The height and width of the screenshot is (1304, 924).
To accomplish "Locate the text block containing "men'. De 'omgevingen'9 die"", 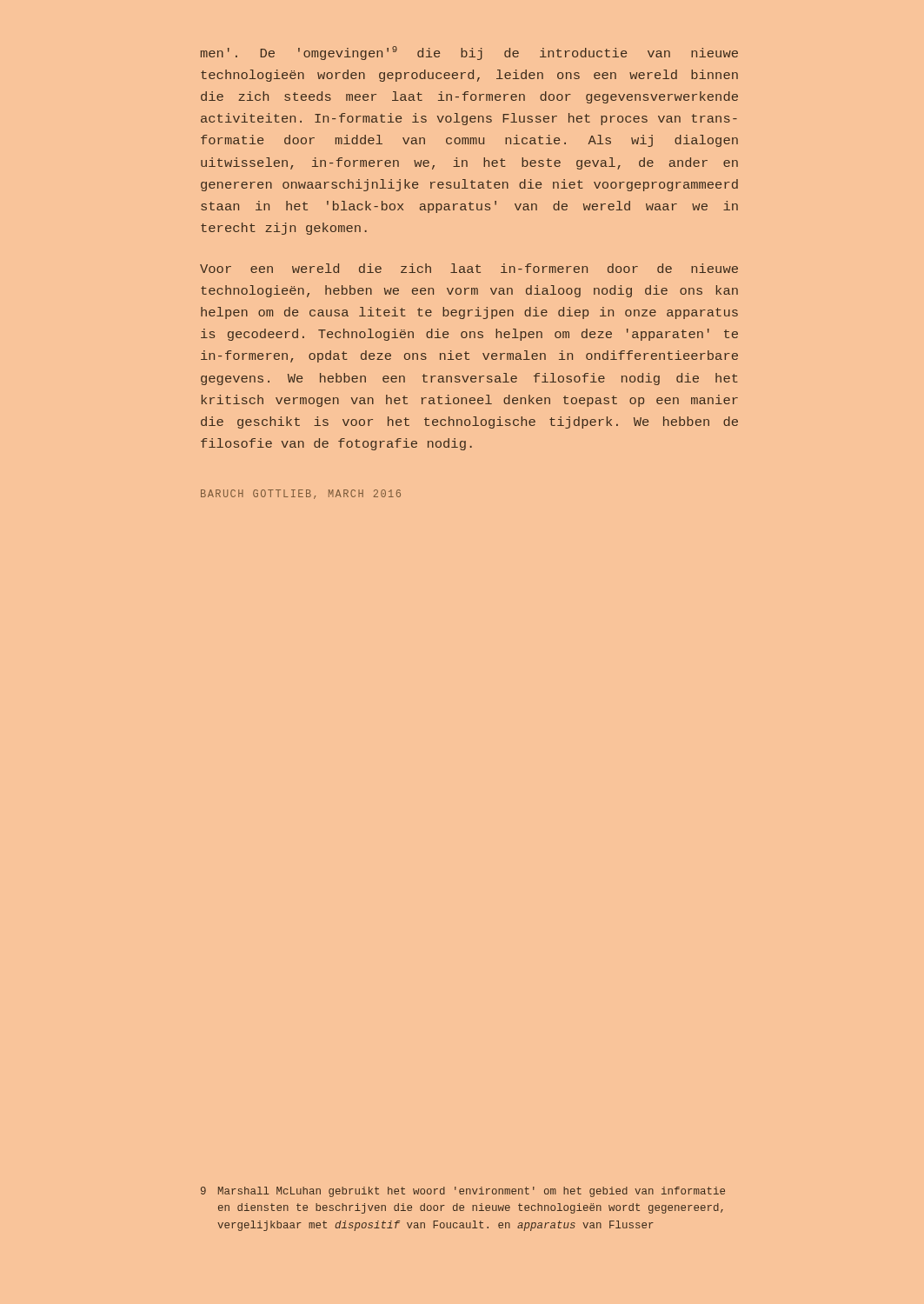I will [x=469, y=140].
